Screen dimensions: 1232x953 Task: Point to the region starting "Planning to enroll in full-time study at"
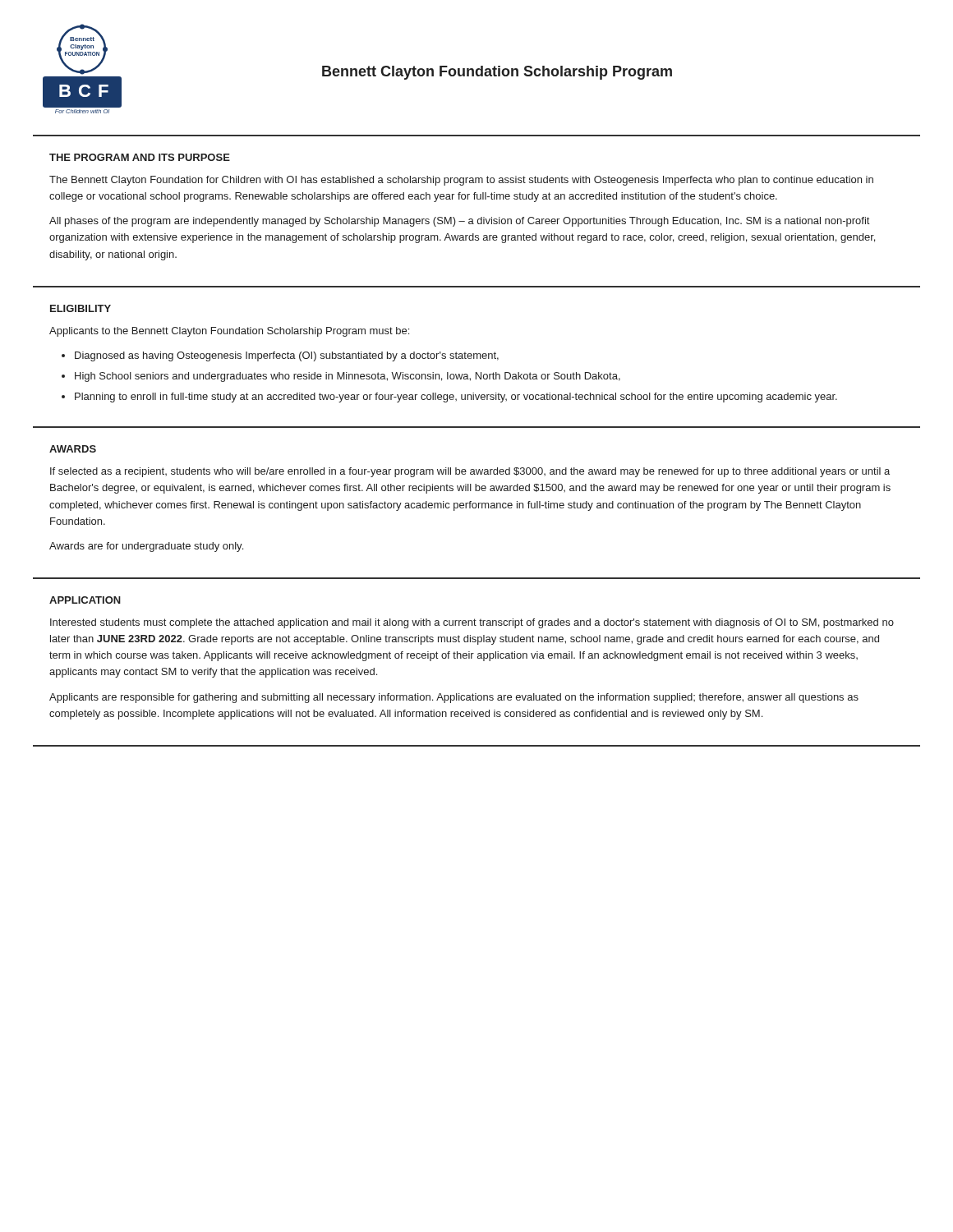pos(456,396)
